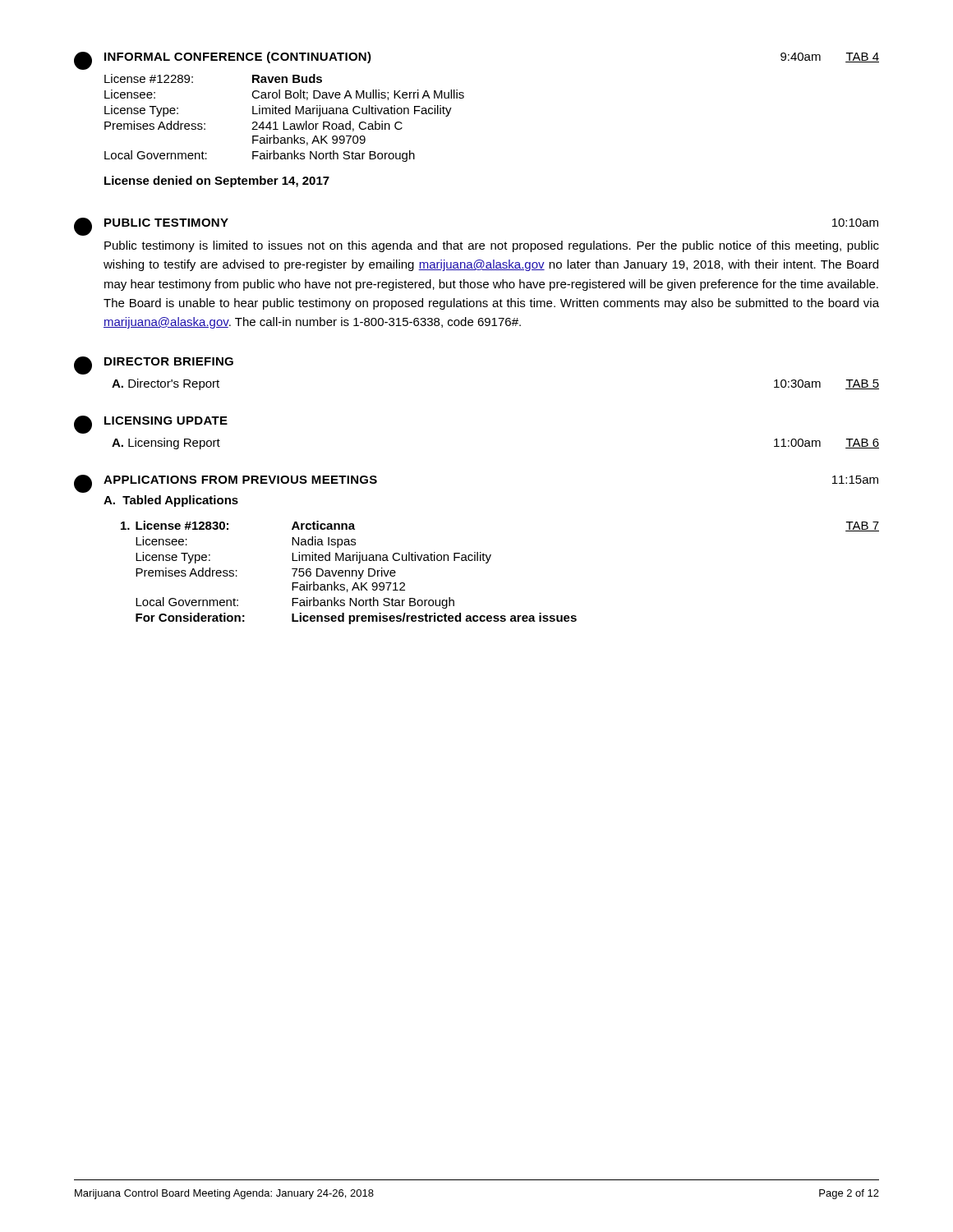Select the passage starting "Public testimony is limited"
Viewport: 953px width, 1232px height.
coord(491,283)
